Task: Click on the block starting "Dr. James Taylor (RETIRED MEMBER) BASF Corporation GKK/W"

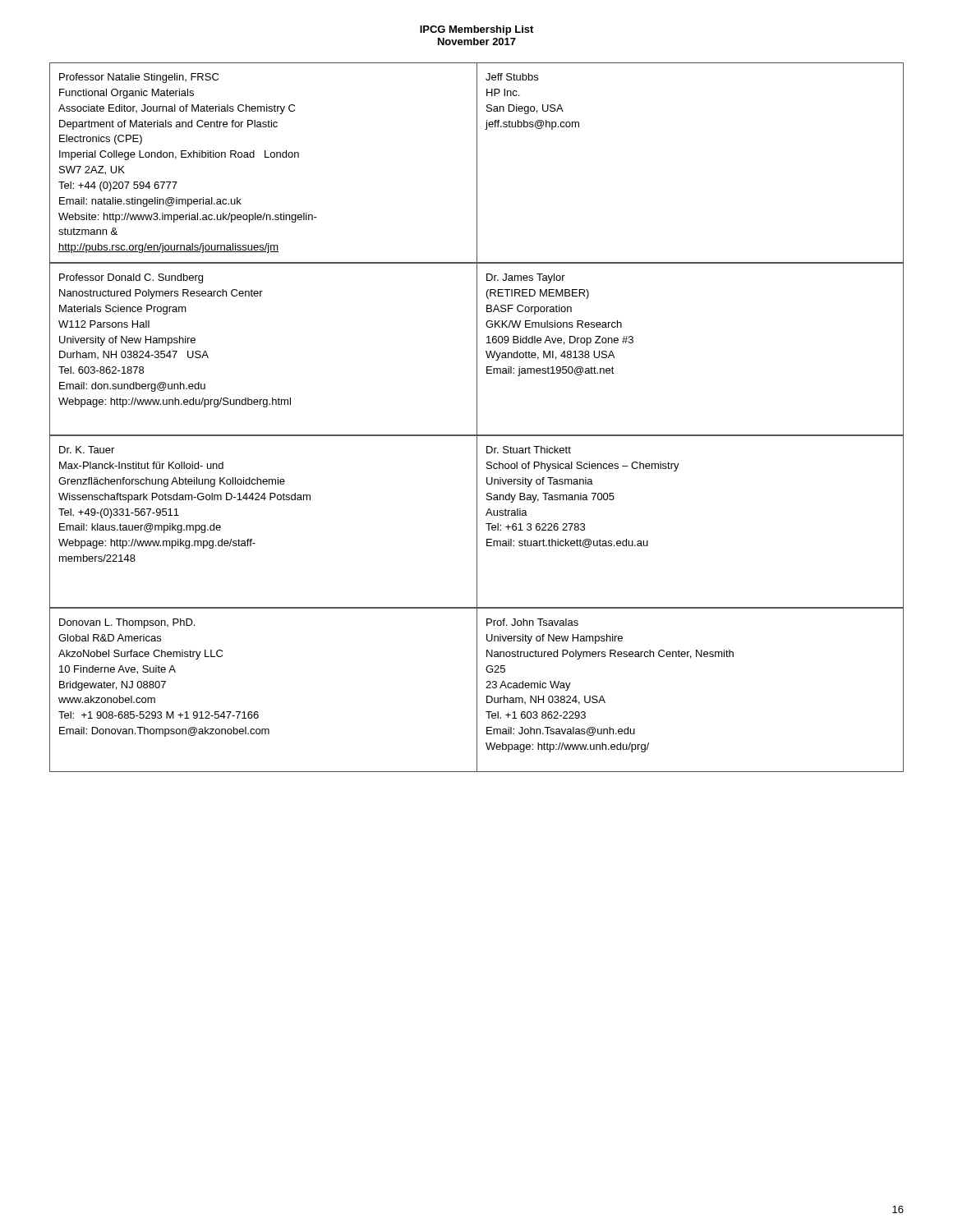Action: pos(560,324)
